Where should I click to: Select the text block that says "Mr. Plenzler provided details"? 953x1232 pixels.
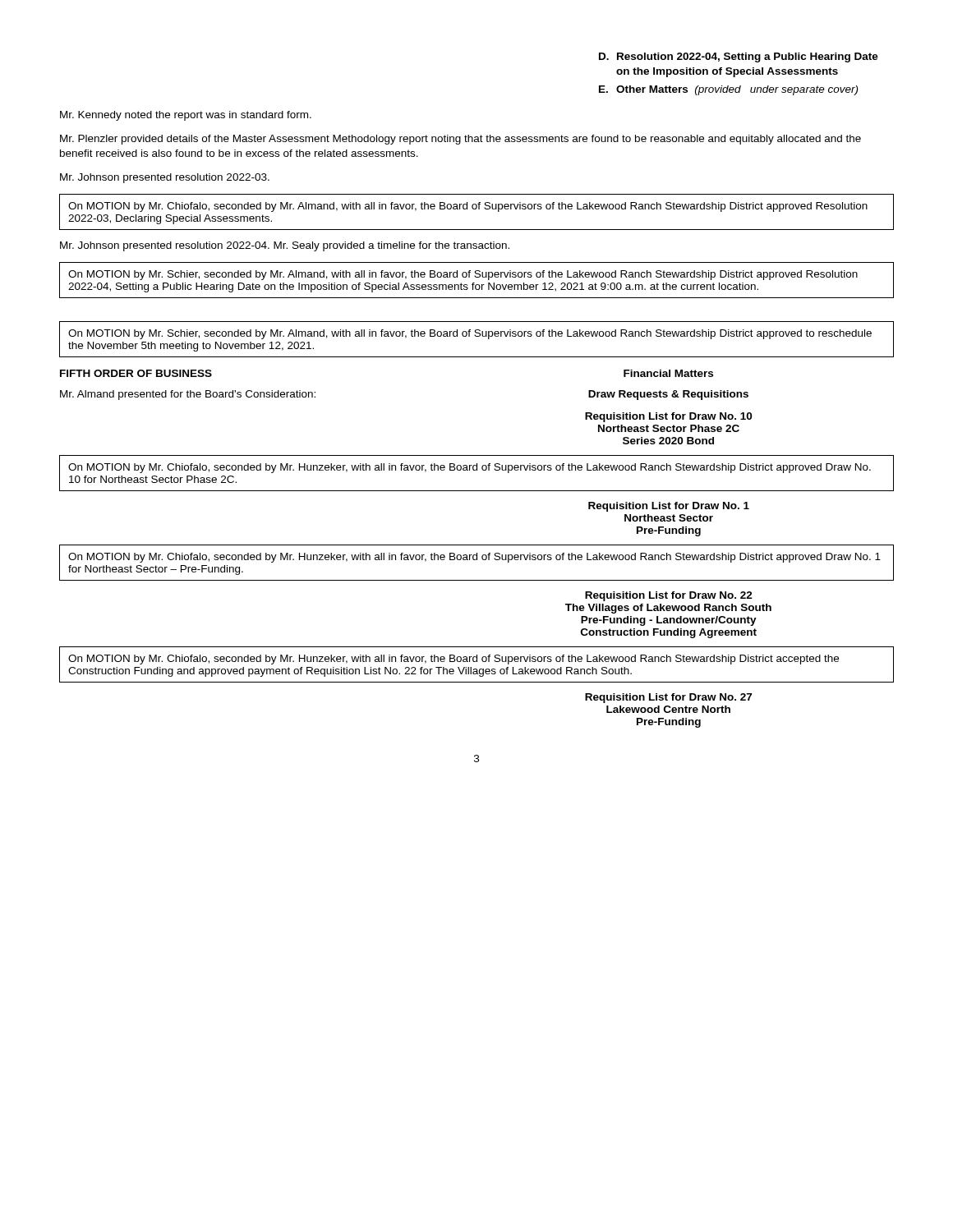click(476, 147)
